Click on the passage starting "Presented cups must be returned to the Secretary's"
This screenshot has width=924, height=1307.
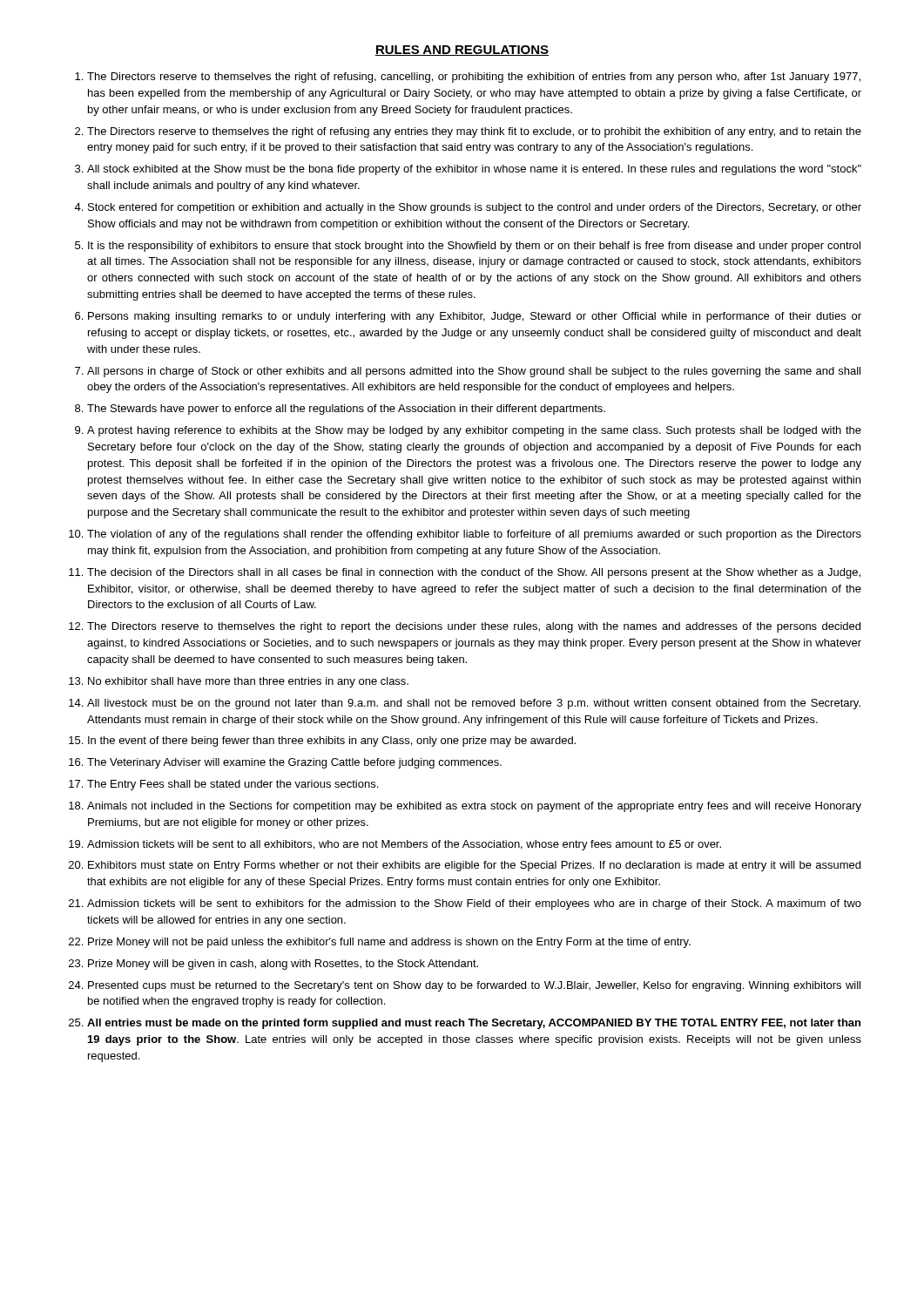(474, 993)
